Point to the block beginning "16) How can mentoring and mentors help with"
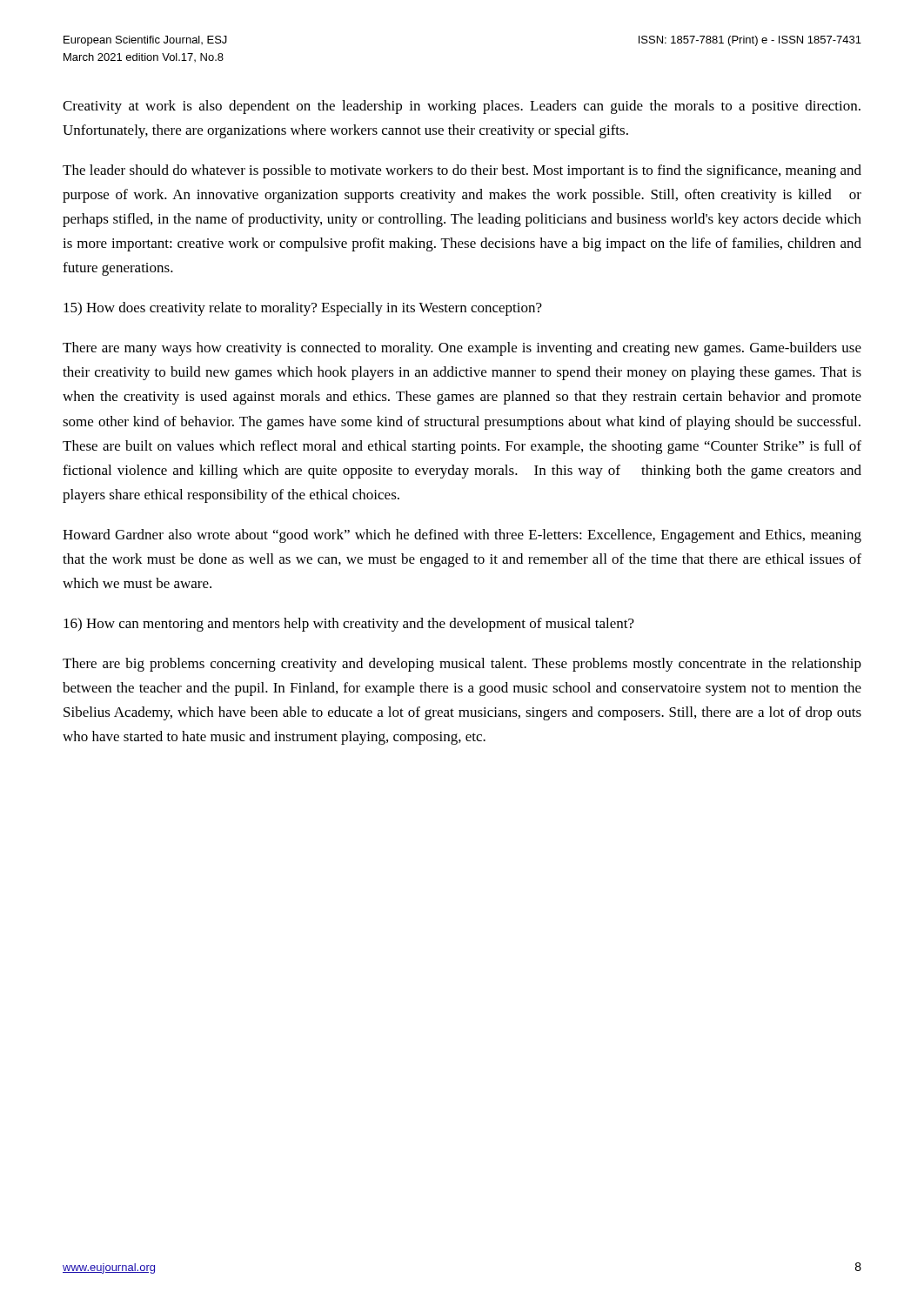 click(x=349, y=623)
